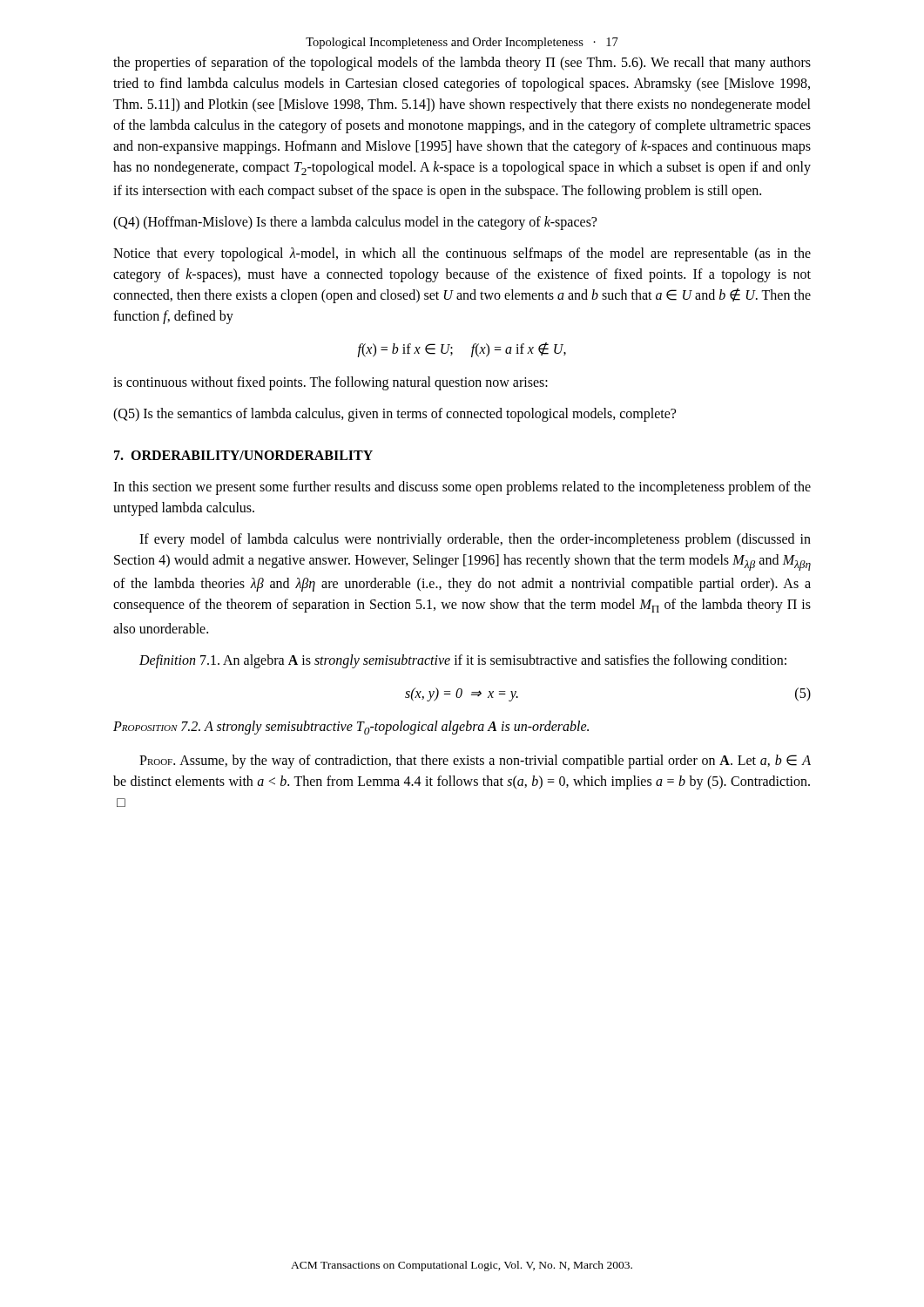The width and height of the screenshot is (924, 1307).
Task: Find the text block that says "is continuous without fixed"
Action: tap(462, 383)
